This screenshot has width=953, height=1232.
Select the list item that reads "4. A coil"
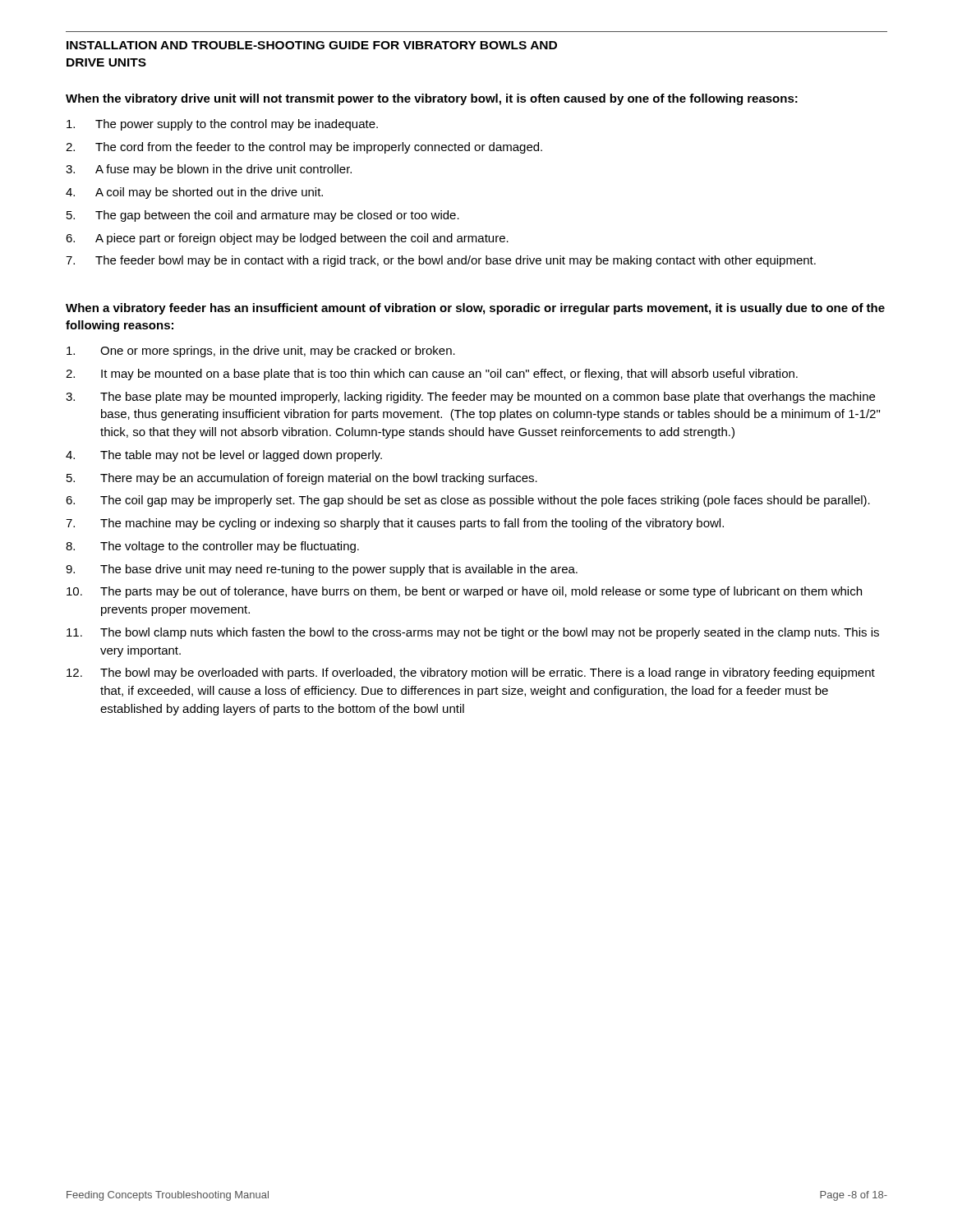click(194, 193)
